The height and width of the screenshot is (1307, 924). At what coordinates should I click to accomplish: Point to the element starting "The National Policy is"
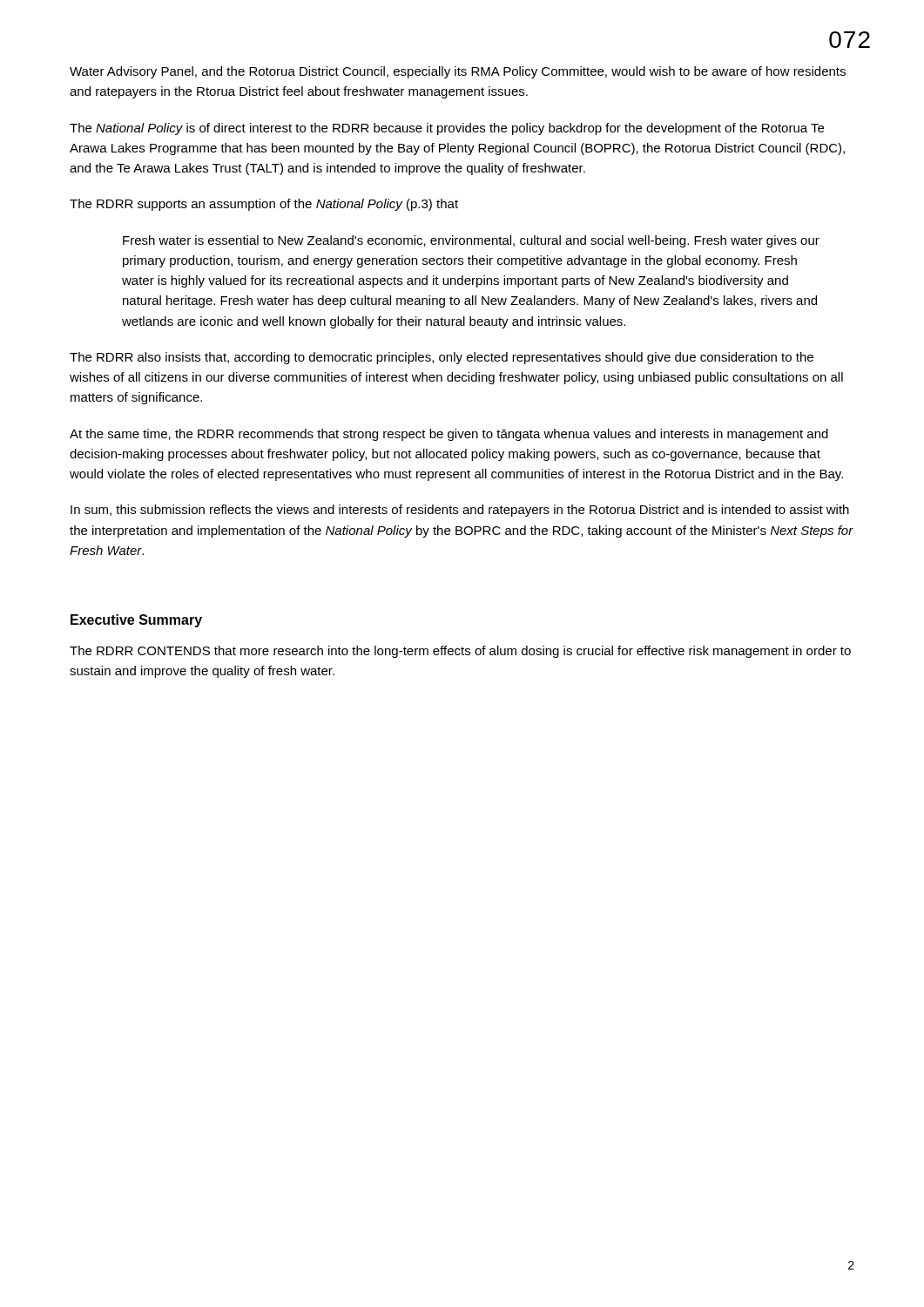pos(458,147)
